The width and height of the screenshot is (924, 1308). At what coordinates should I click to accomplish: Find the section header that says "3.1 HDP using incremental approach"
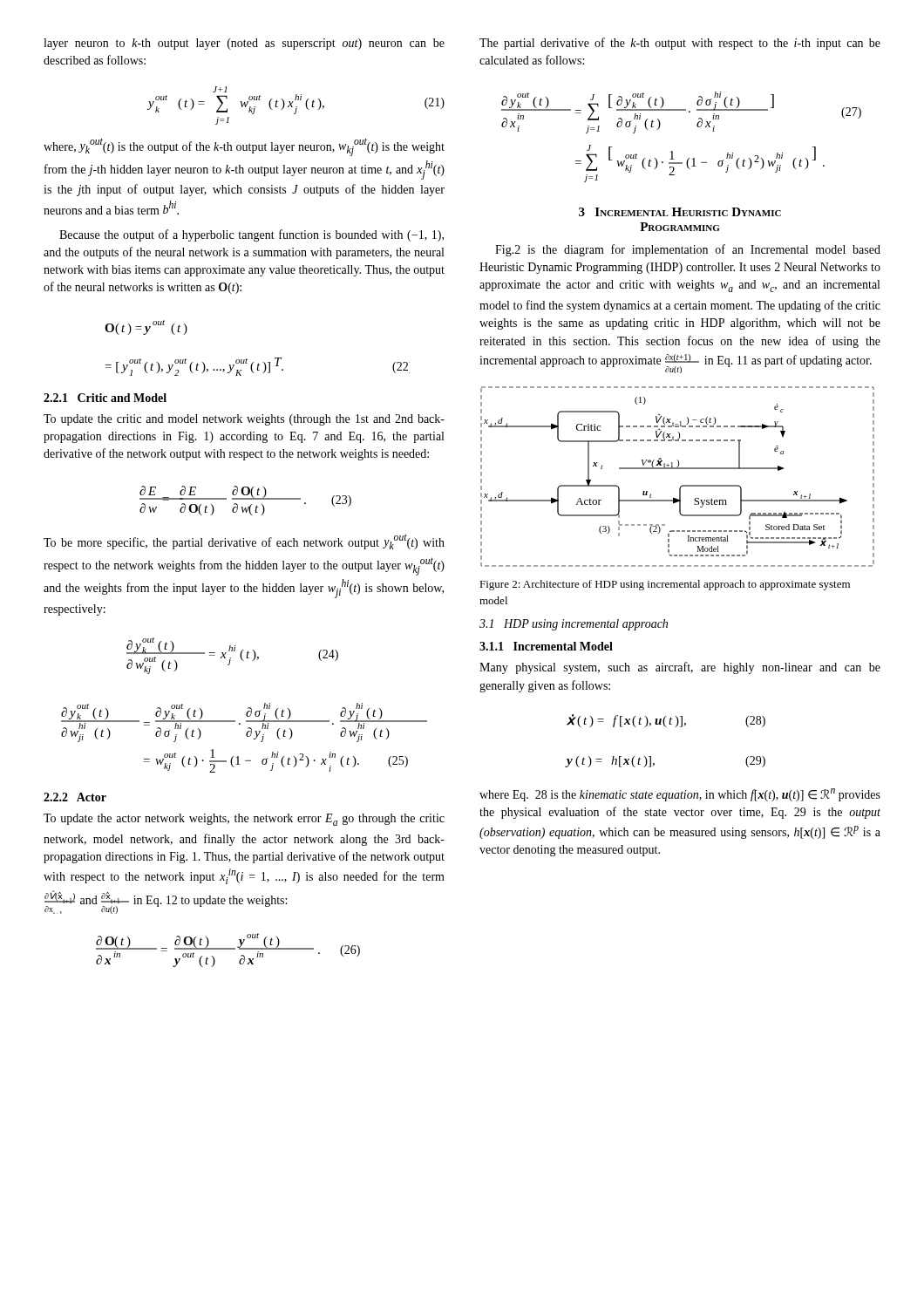[x=574, y=625]
